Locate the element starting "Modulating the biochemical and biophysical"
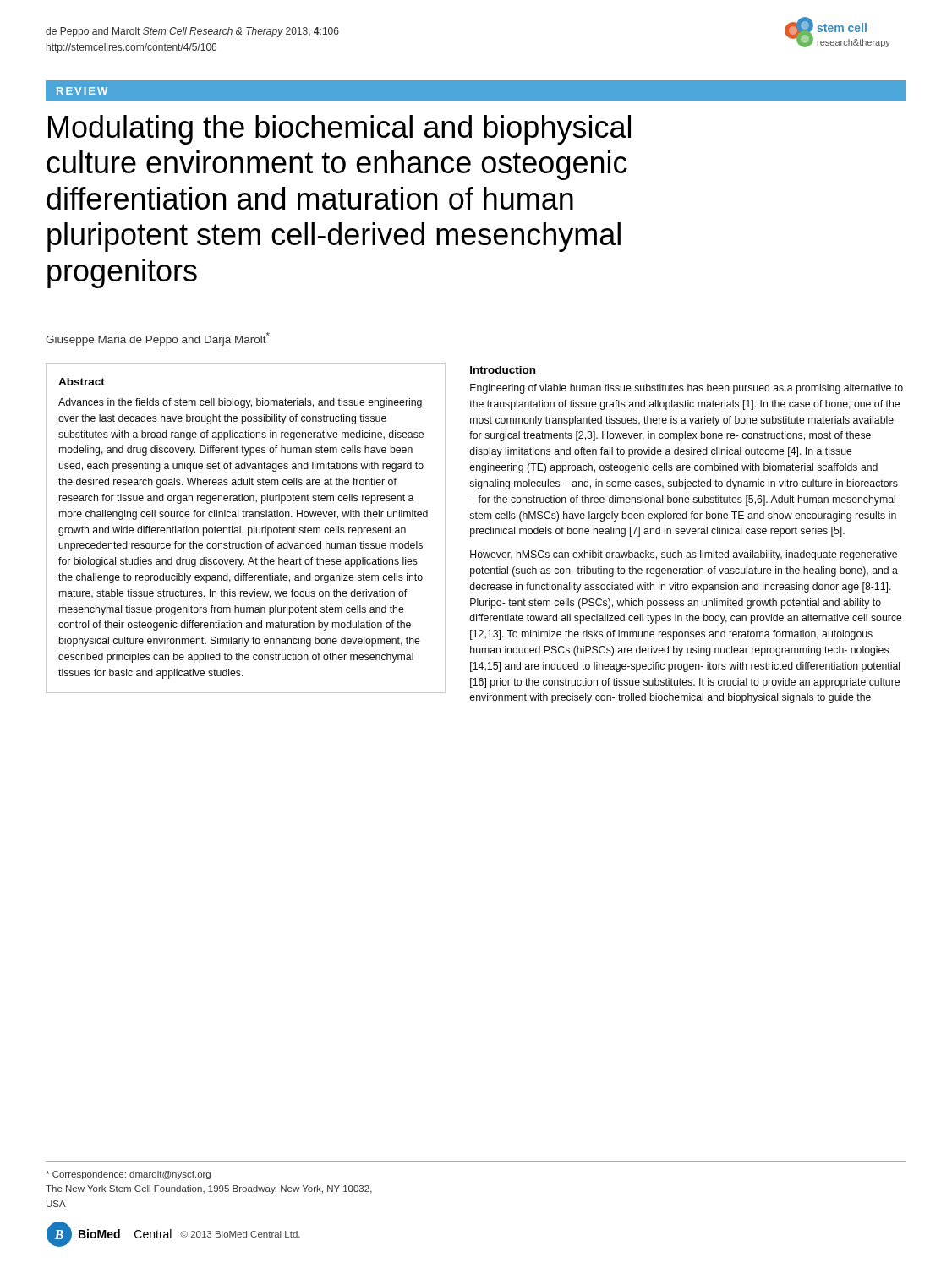The height and width of the screenshot is (1268, 952). pyautogui.click(x=476, y=200)
